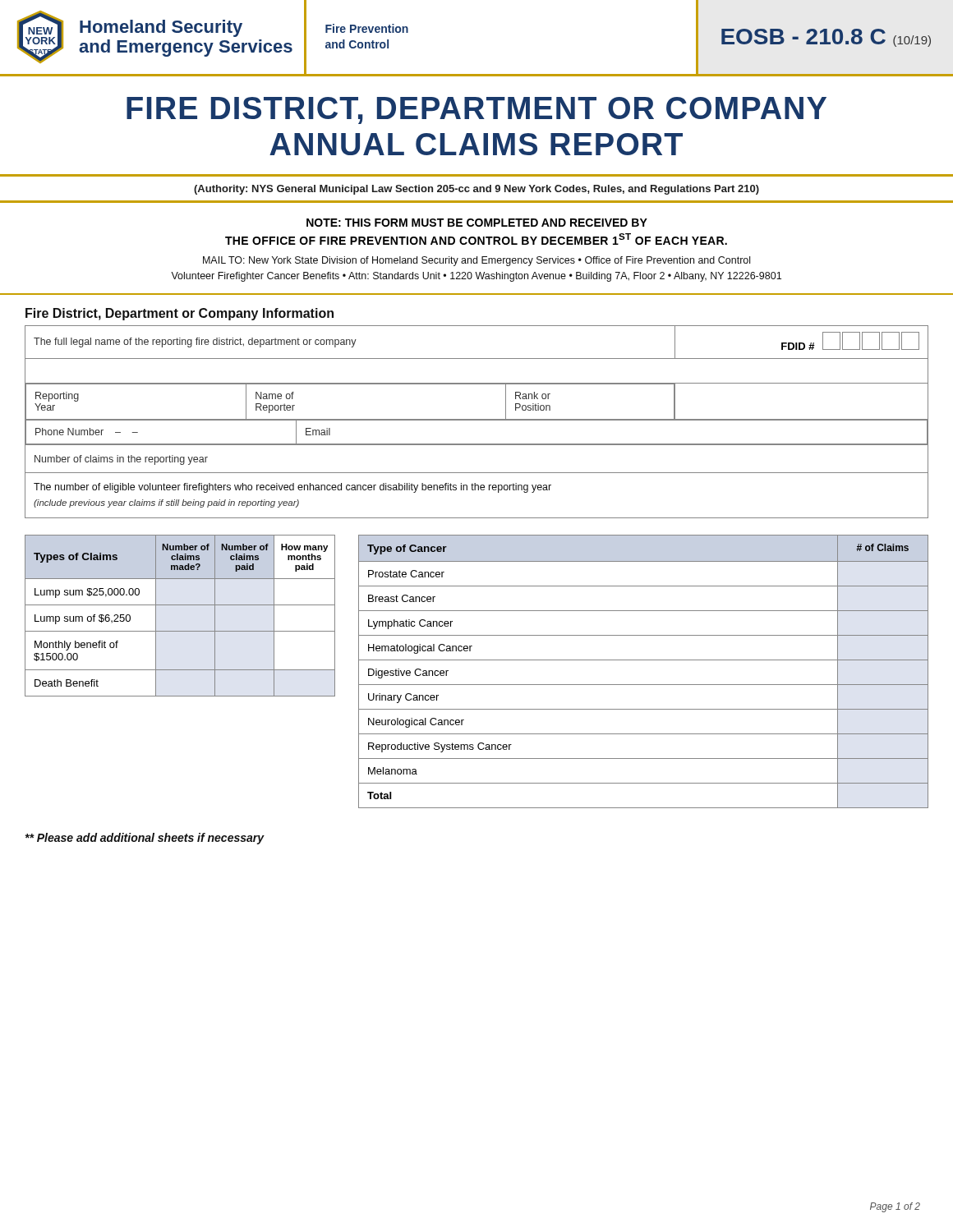
Task: Locate the table with the text "# of Claims"
Action: click(x=643, y=671)
